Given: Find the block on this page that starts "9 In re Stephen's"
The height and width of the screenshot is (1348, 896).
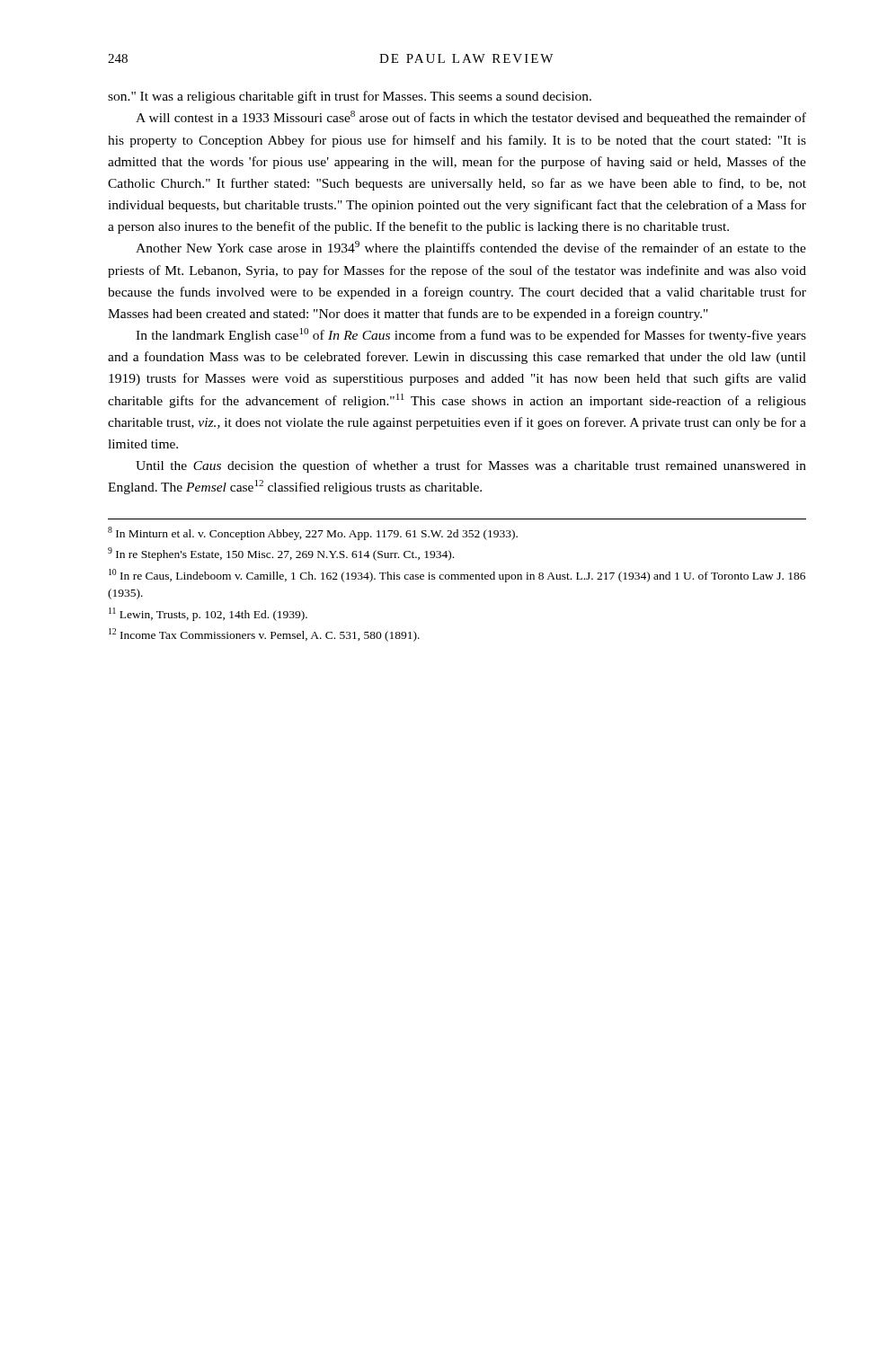Looking at the screenshot, I should click(x=281, y=553).
